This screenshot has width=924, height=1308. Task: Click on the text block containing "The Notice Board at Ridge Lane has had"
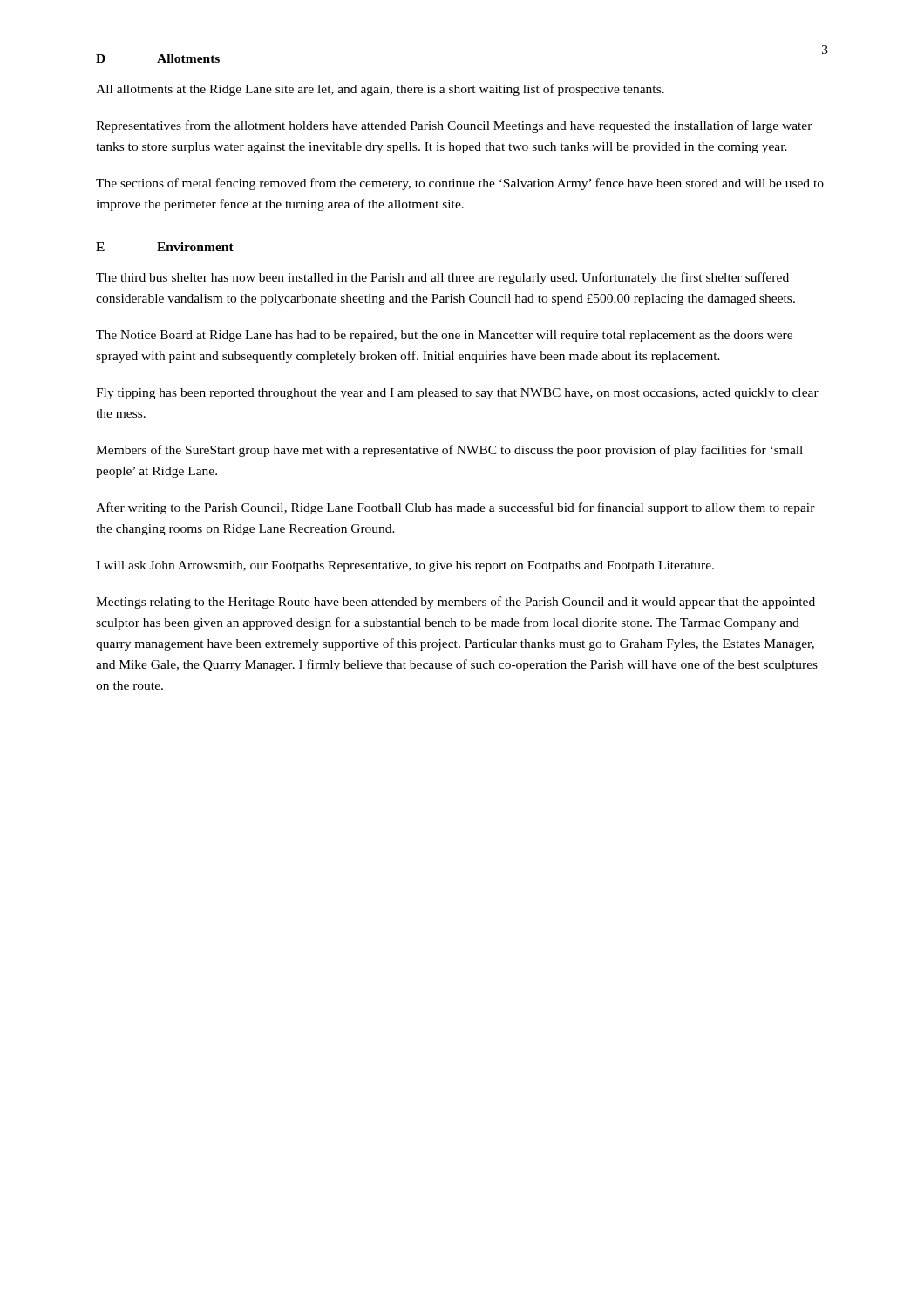pyautogui.click(x=444, y=345)
